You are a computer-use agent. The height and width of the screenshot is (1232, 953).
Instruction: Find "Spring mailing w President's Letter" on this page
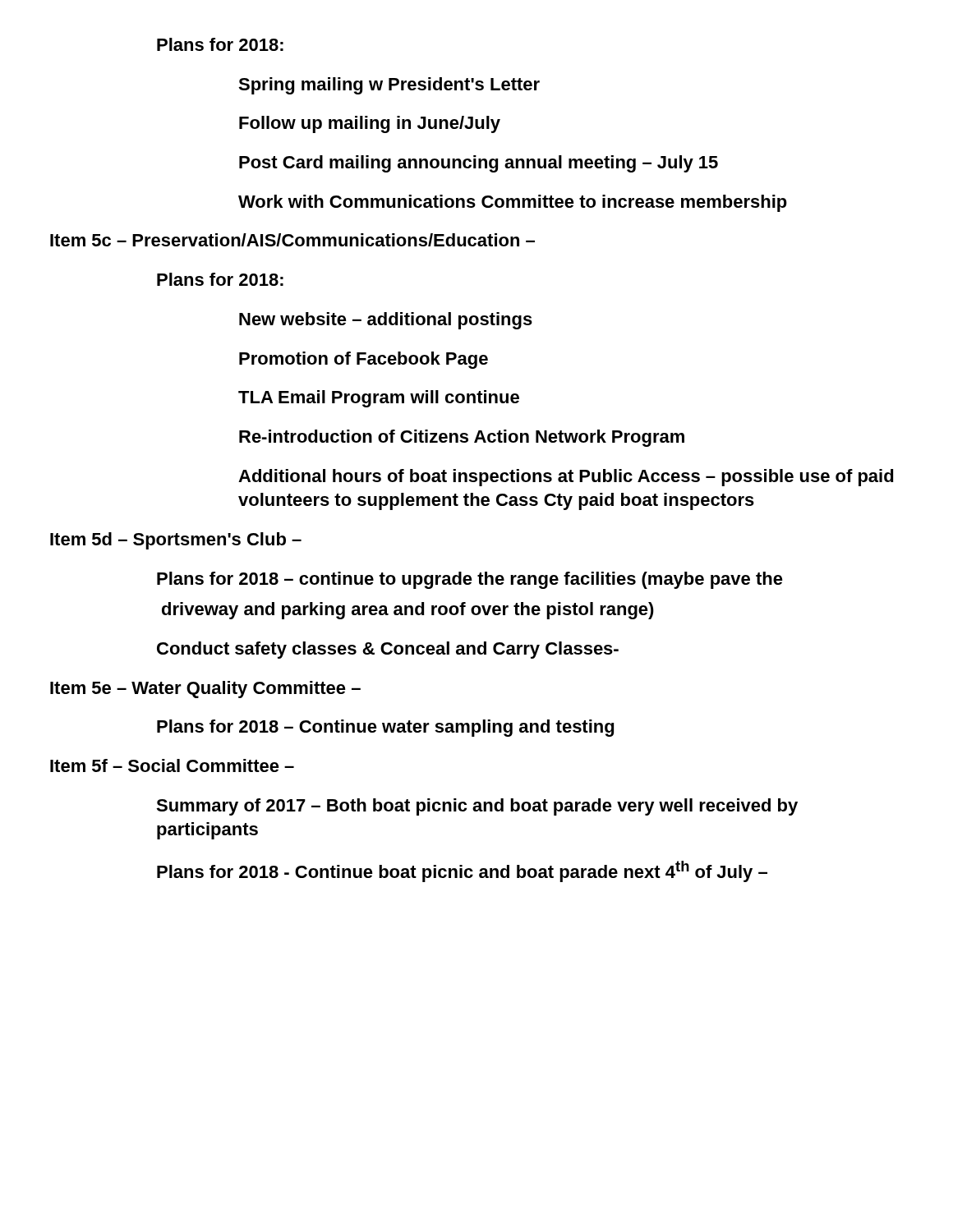pyautogui.click(x=389, y=84)
